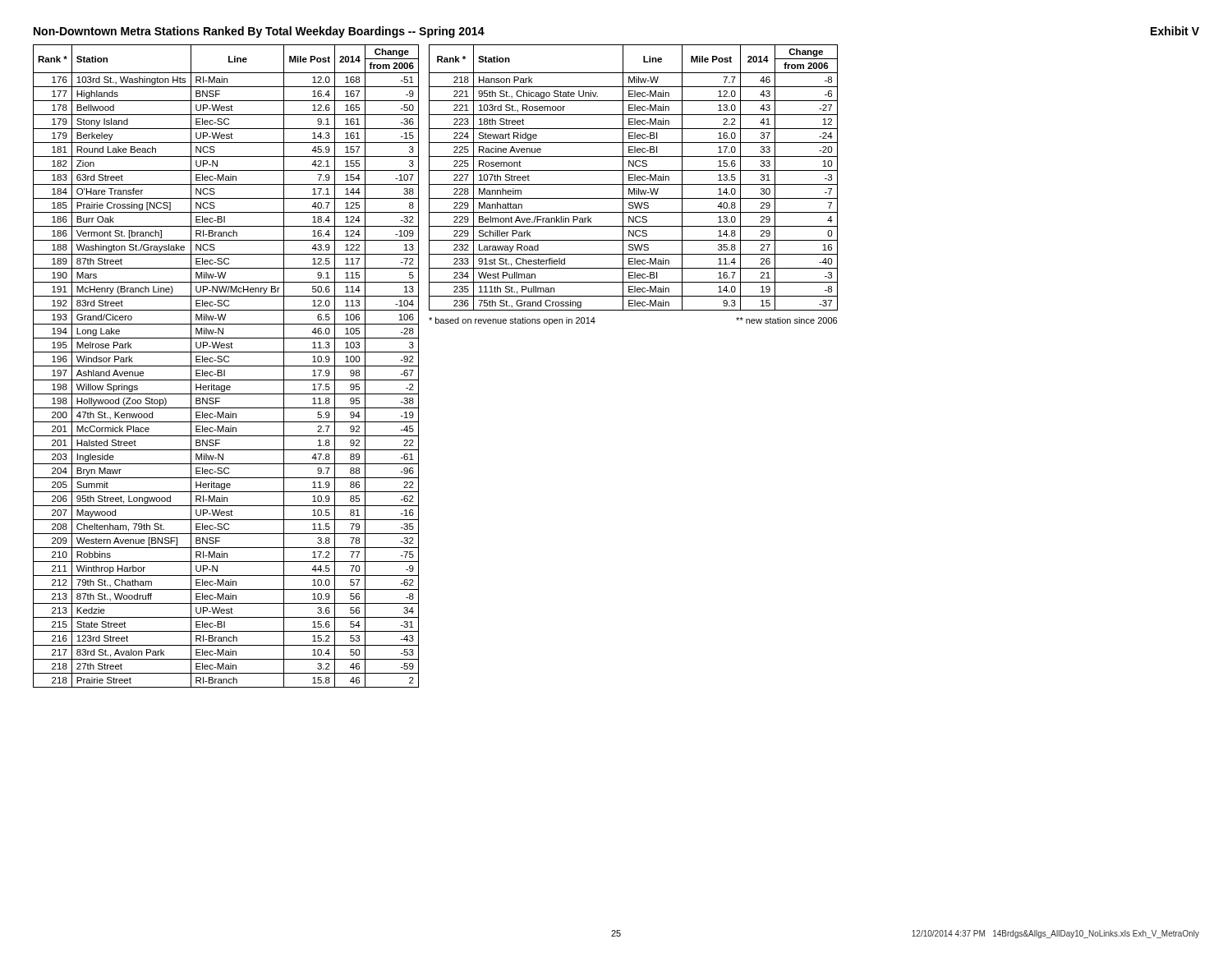Locate the table with the text "95th St., Chicago State Univ."
The height and width of the screenshot is (953, 1232).
coord(633,177)
